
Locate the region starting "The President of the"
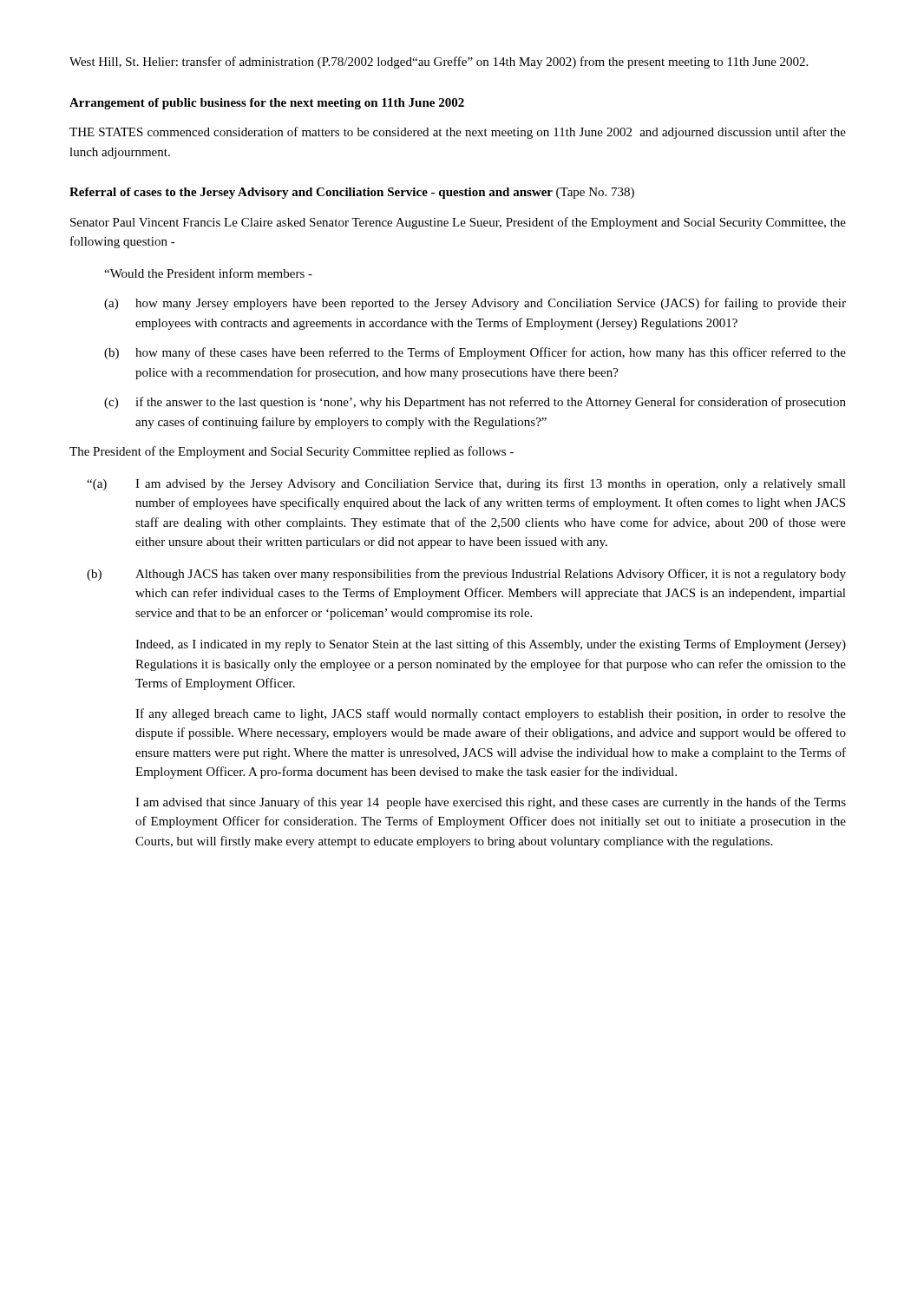click(292, 451)
